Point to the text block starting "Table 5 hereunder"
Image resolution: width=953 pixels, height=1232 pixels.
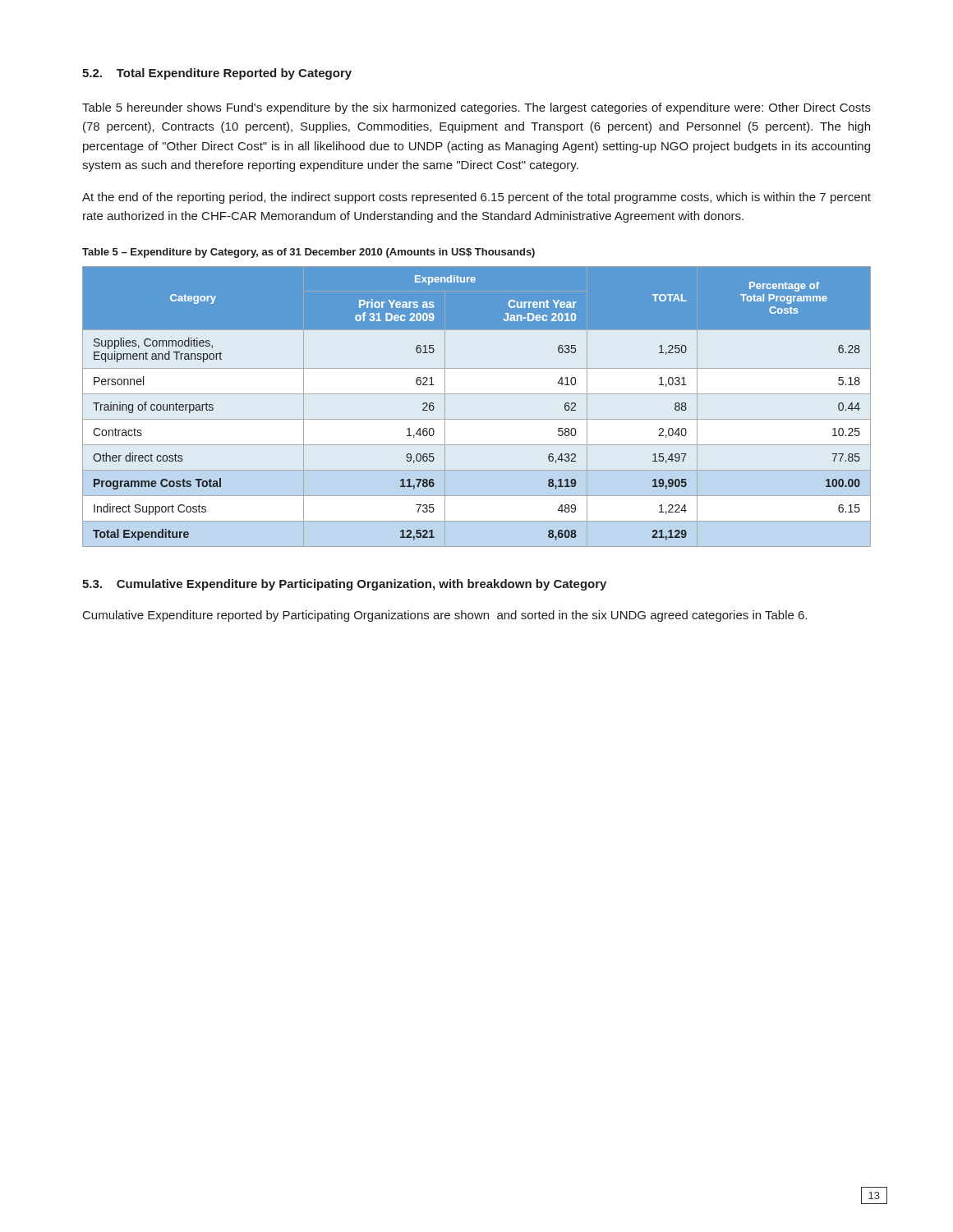[476, 136]
